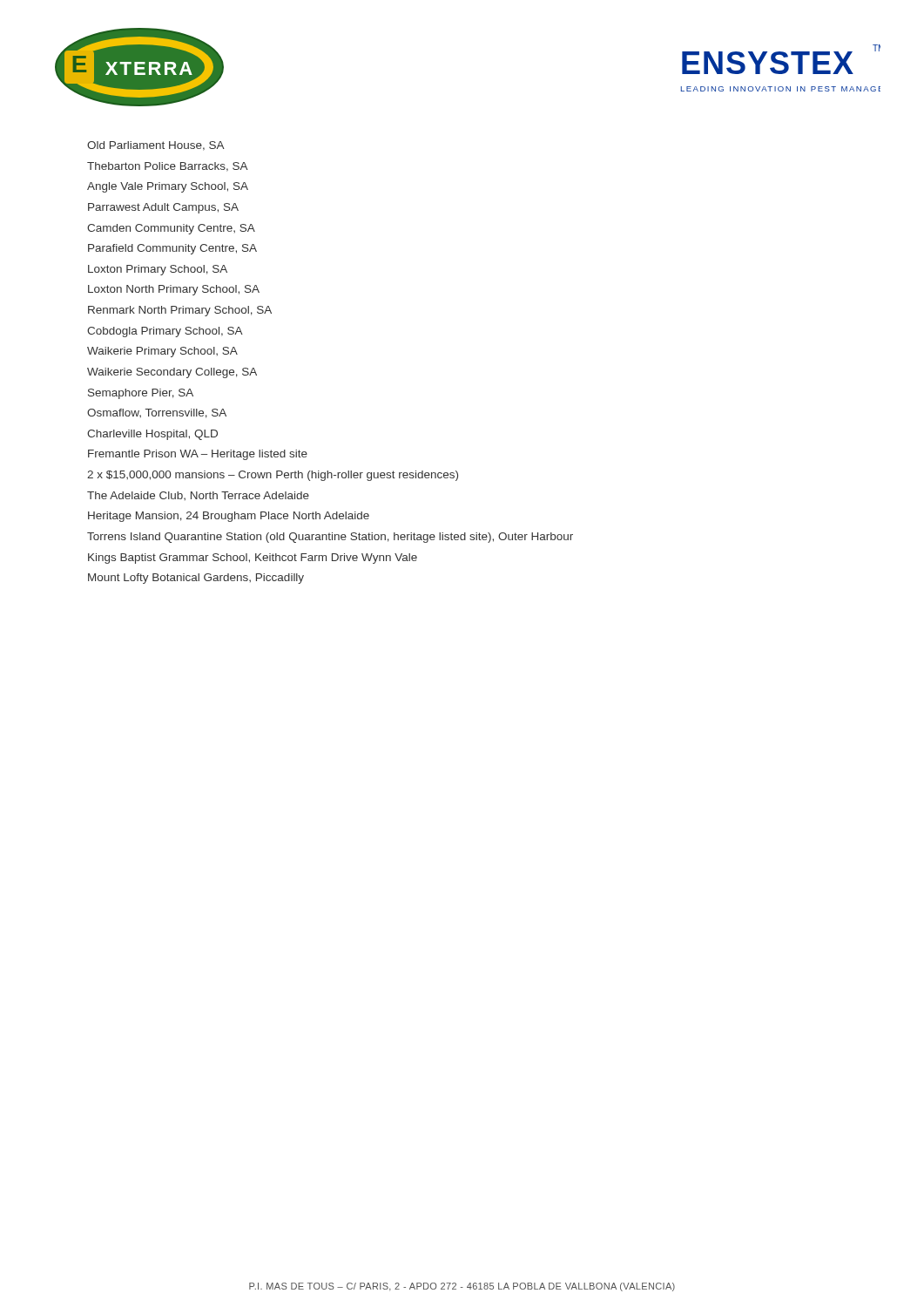
Task: Click on the text starting "The Adelaide Club, North Terrace Adelaide"
Action: (x=198, y=495)
